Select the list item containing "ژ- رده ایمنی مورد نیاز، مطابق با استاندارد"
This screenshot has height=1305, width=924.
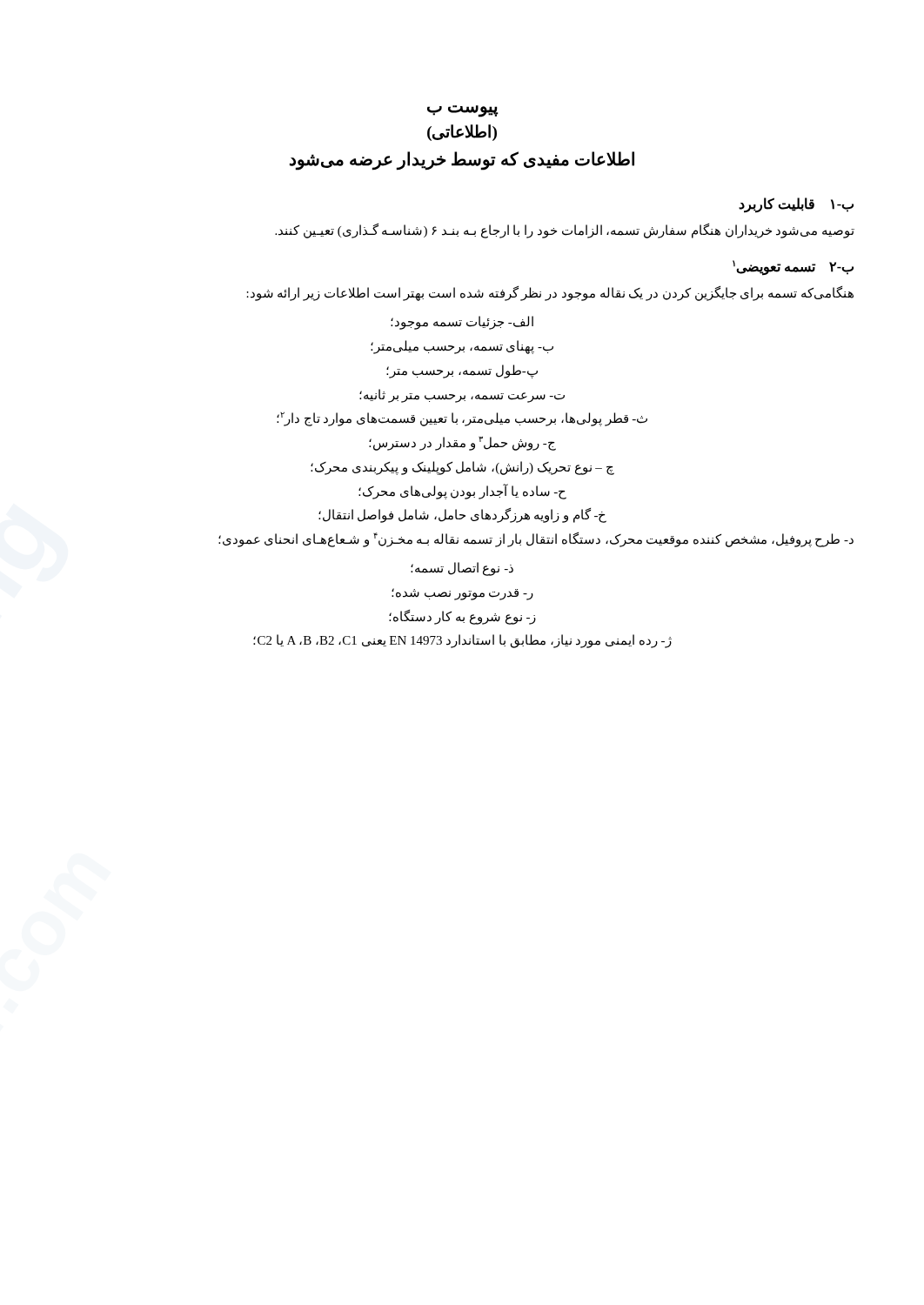(462, 641)
